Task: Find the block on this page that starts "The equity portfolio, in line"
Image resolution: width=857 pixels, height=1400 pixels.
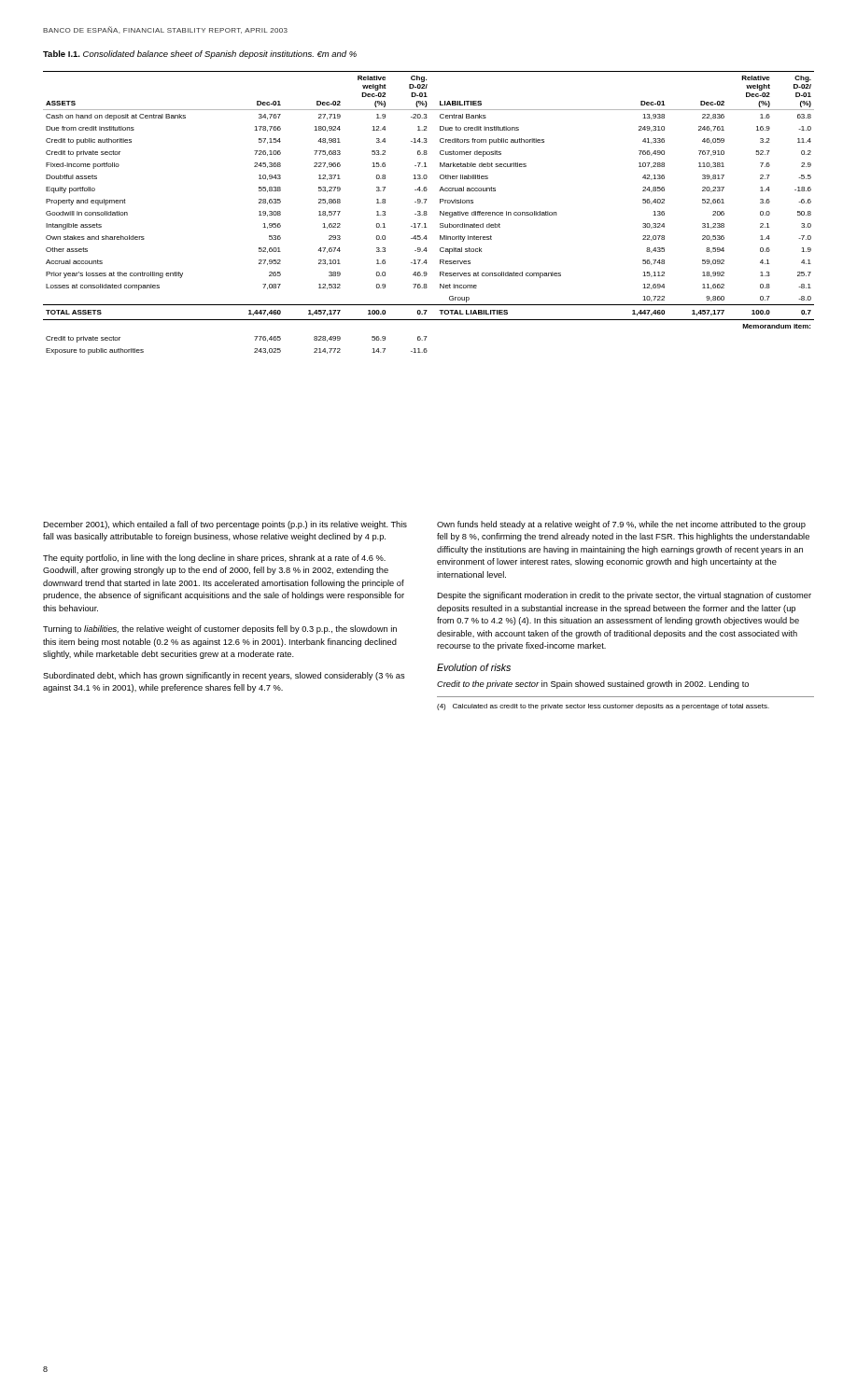Action: [x=224, y=583]
